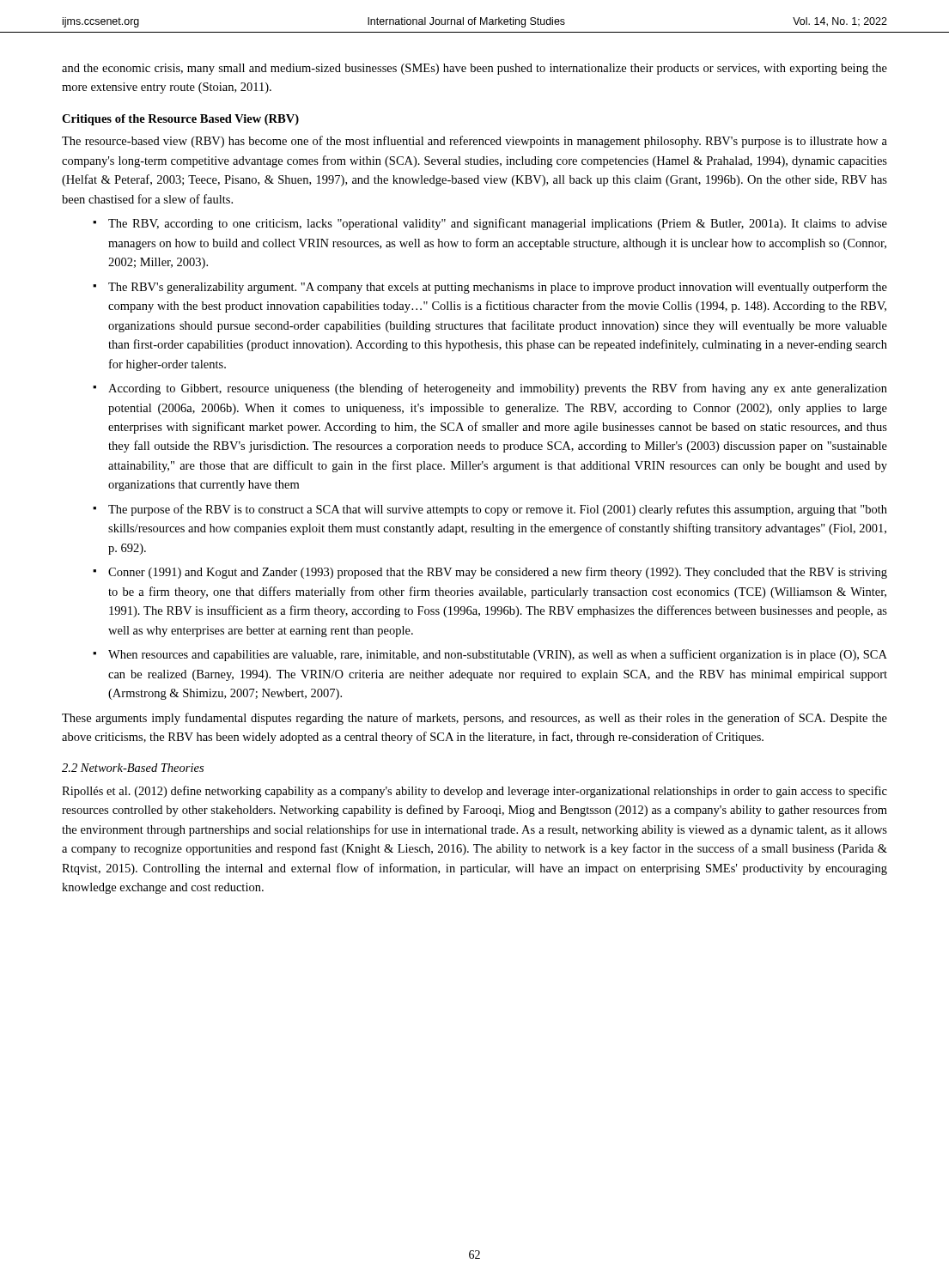This screenshot has height=1288, width=949.
Task: Click the section header that begins "Critiques of the Resource"
Action: (180, 118)
